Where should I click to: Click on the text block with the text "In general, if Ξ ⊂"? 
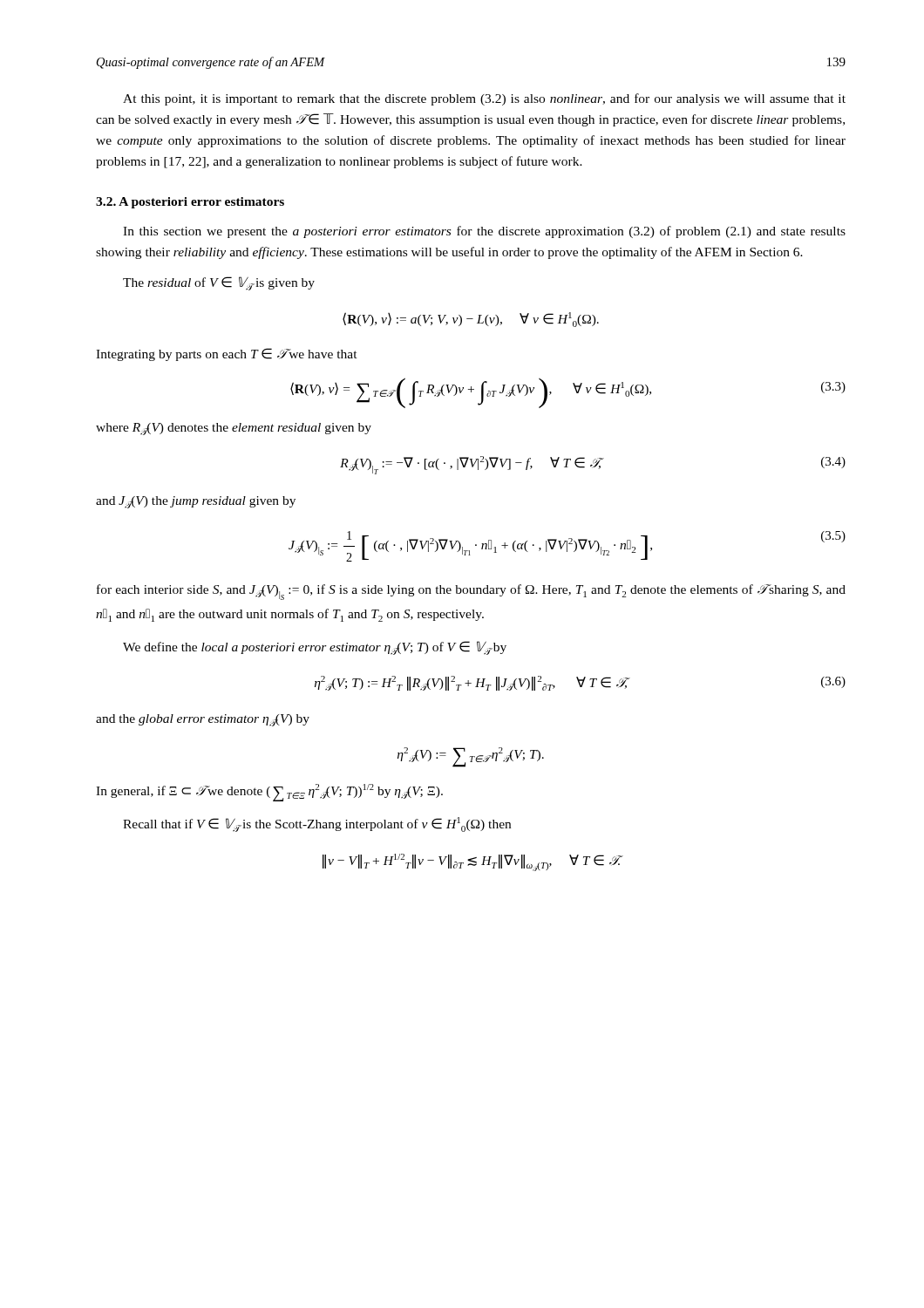coord(471,808)
